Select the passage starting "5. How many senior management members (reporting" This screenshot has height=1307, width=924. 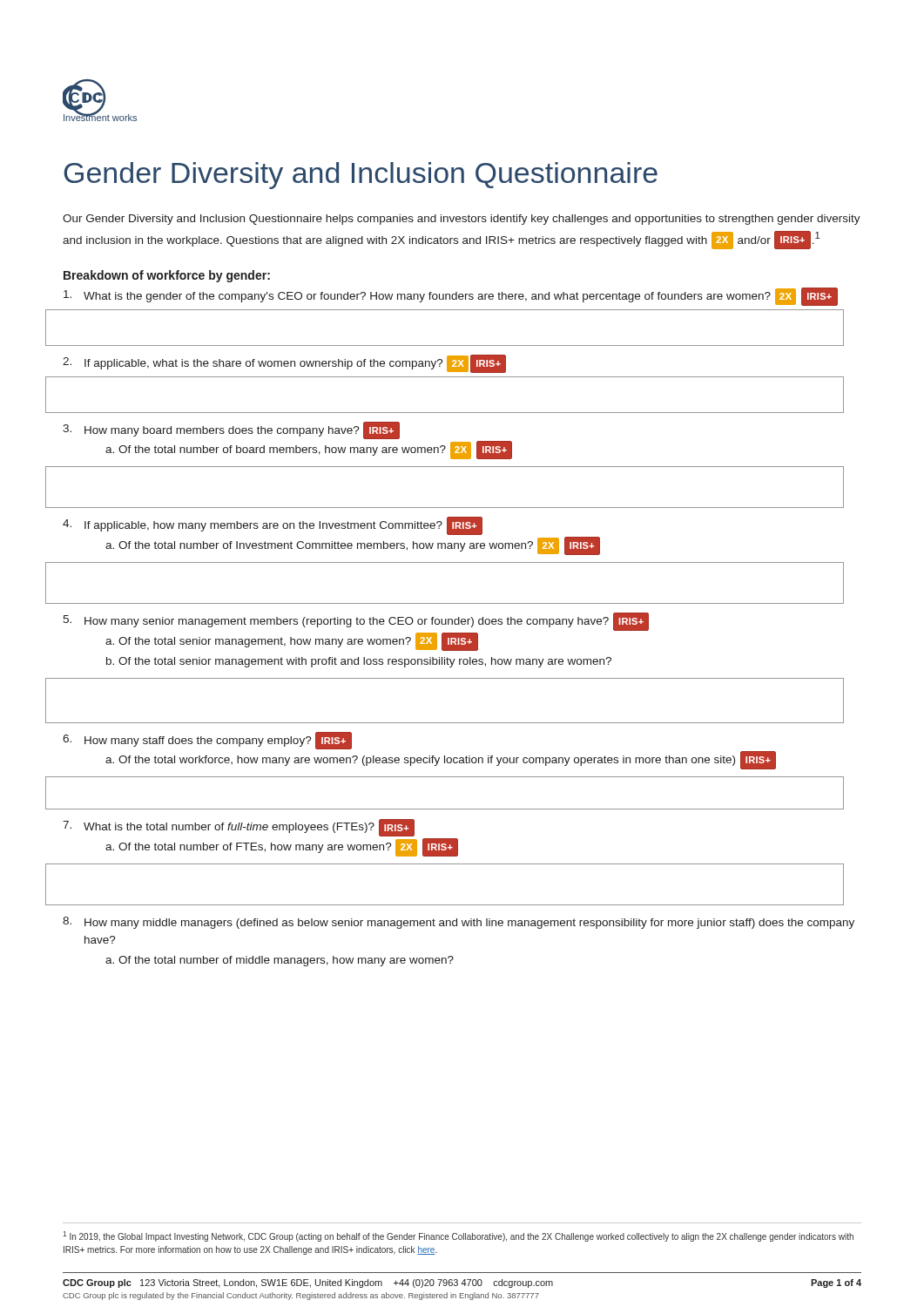point(462,668)
